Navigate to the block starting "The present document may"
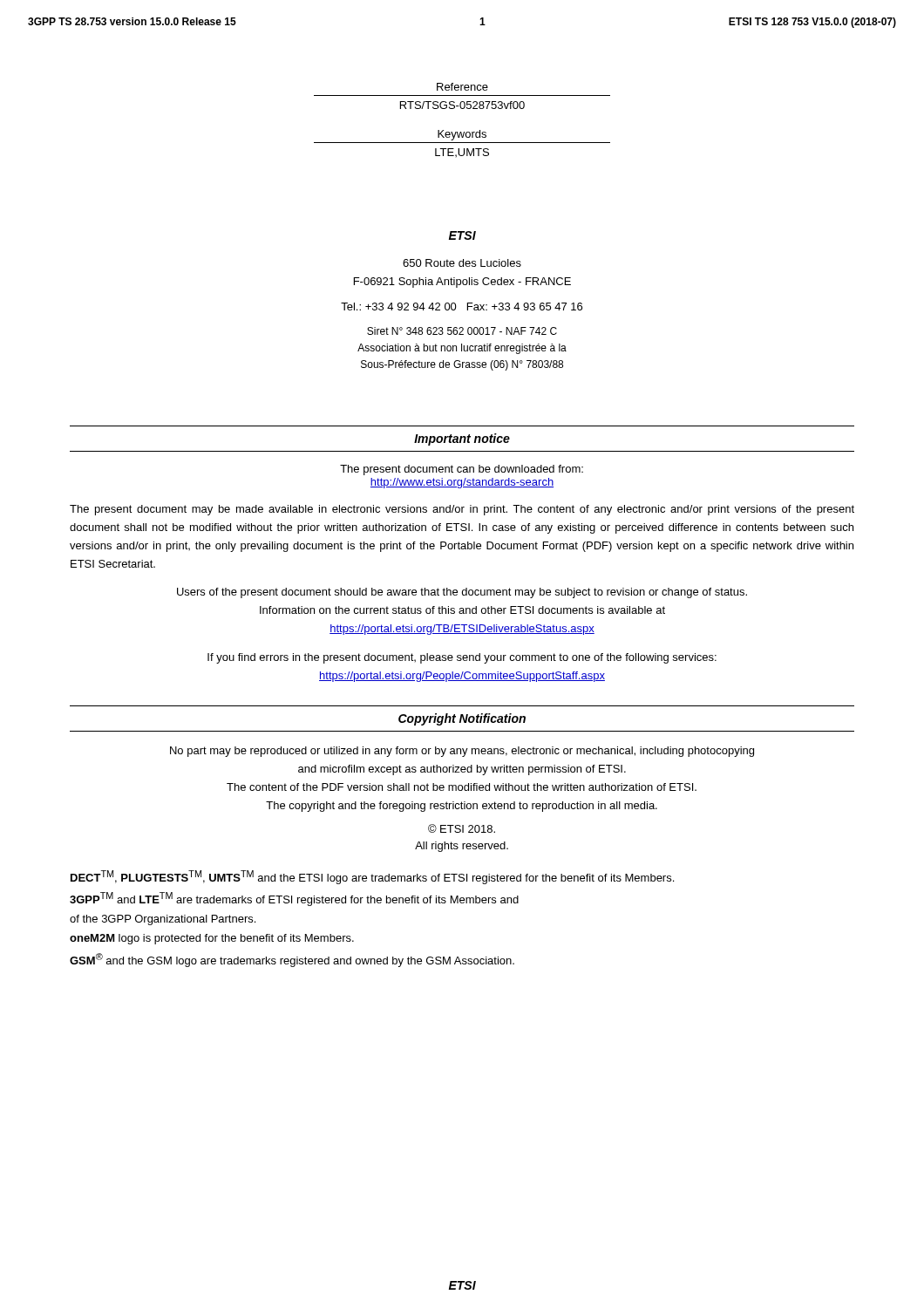This screenshot has width=924, height=1308. 462,536
